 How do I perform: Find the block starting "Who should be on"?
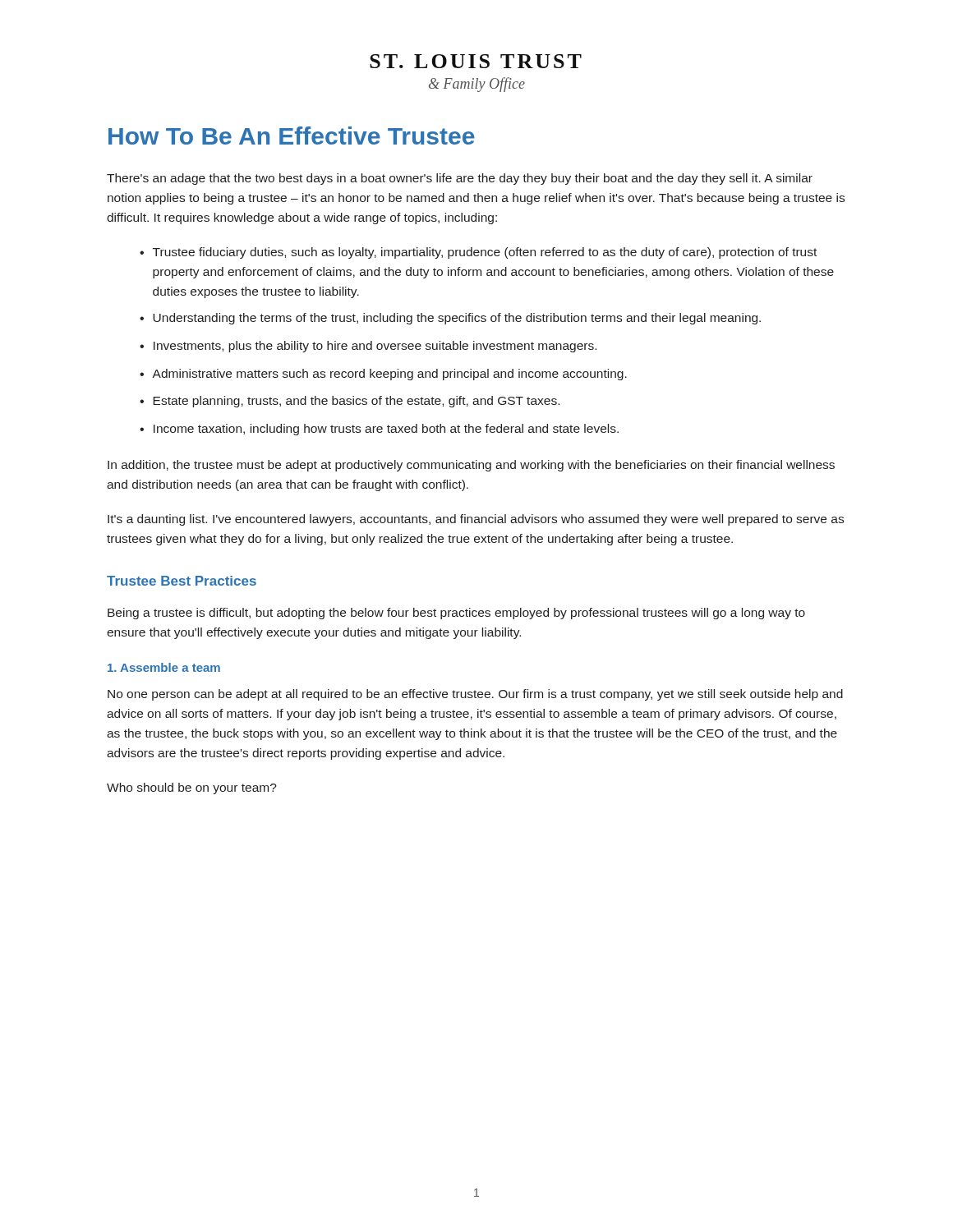192,787
